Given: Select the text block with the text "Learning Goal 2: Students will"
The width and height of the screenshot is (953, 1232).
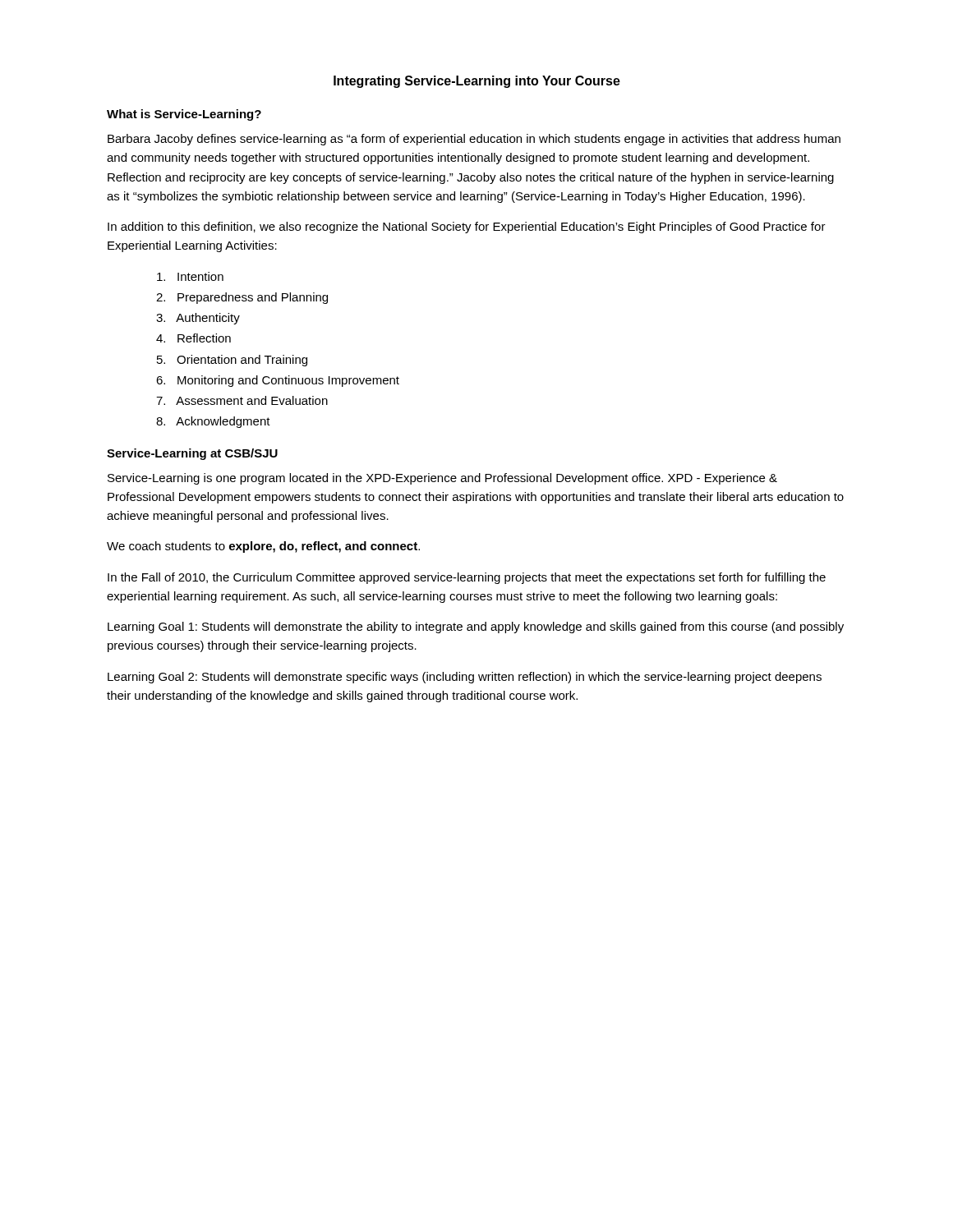Looking at the screenshot, I should coord(464,685).
